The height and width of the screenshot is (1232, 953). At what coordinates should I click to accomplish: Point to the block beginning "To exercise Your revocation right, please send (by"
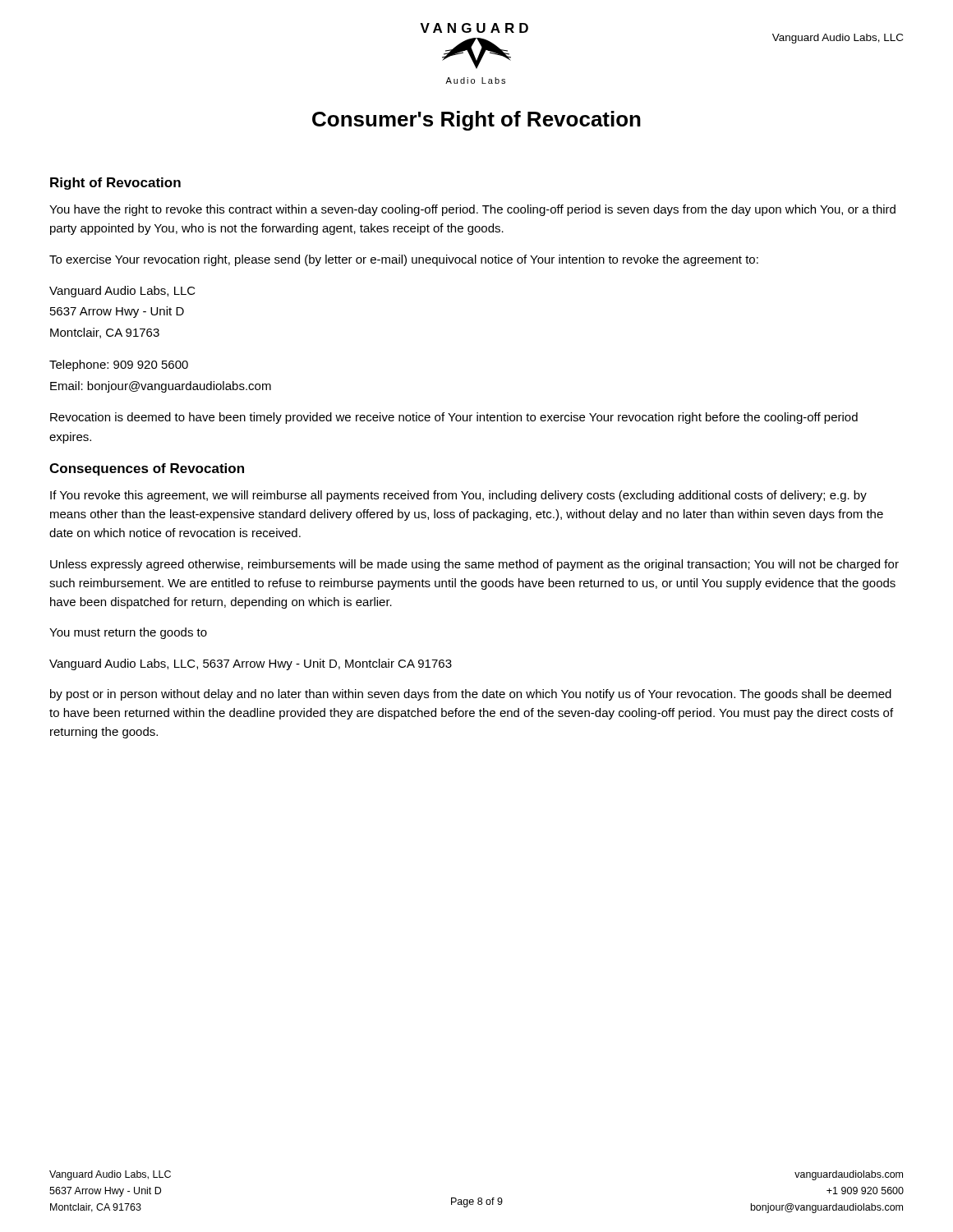[x=404, y=259]
